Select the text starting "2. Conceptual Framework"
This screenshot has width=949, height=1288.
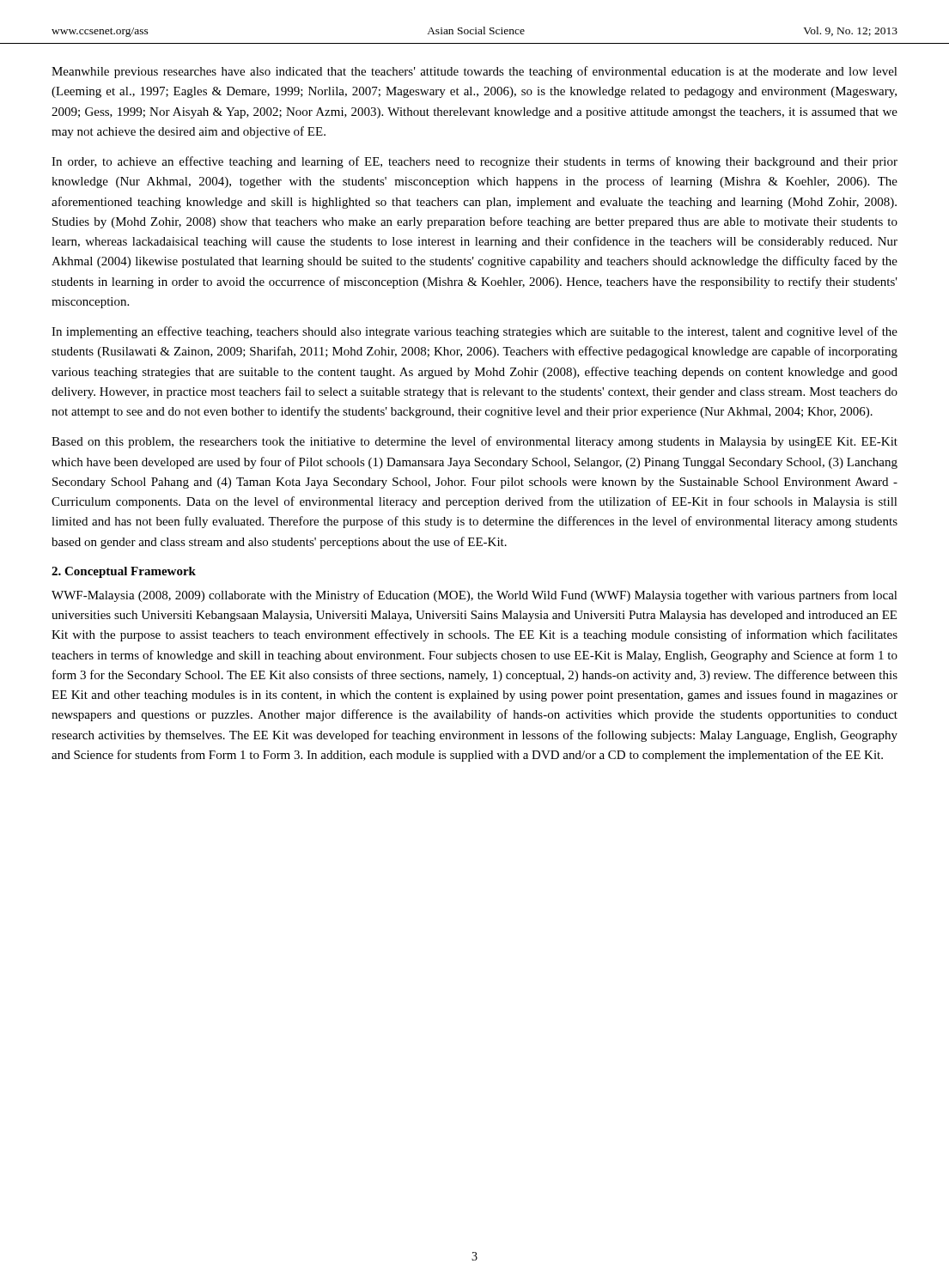(x=124, y=571)
